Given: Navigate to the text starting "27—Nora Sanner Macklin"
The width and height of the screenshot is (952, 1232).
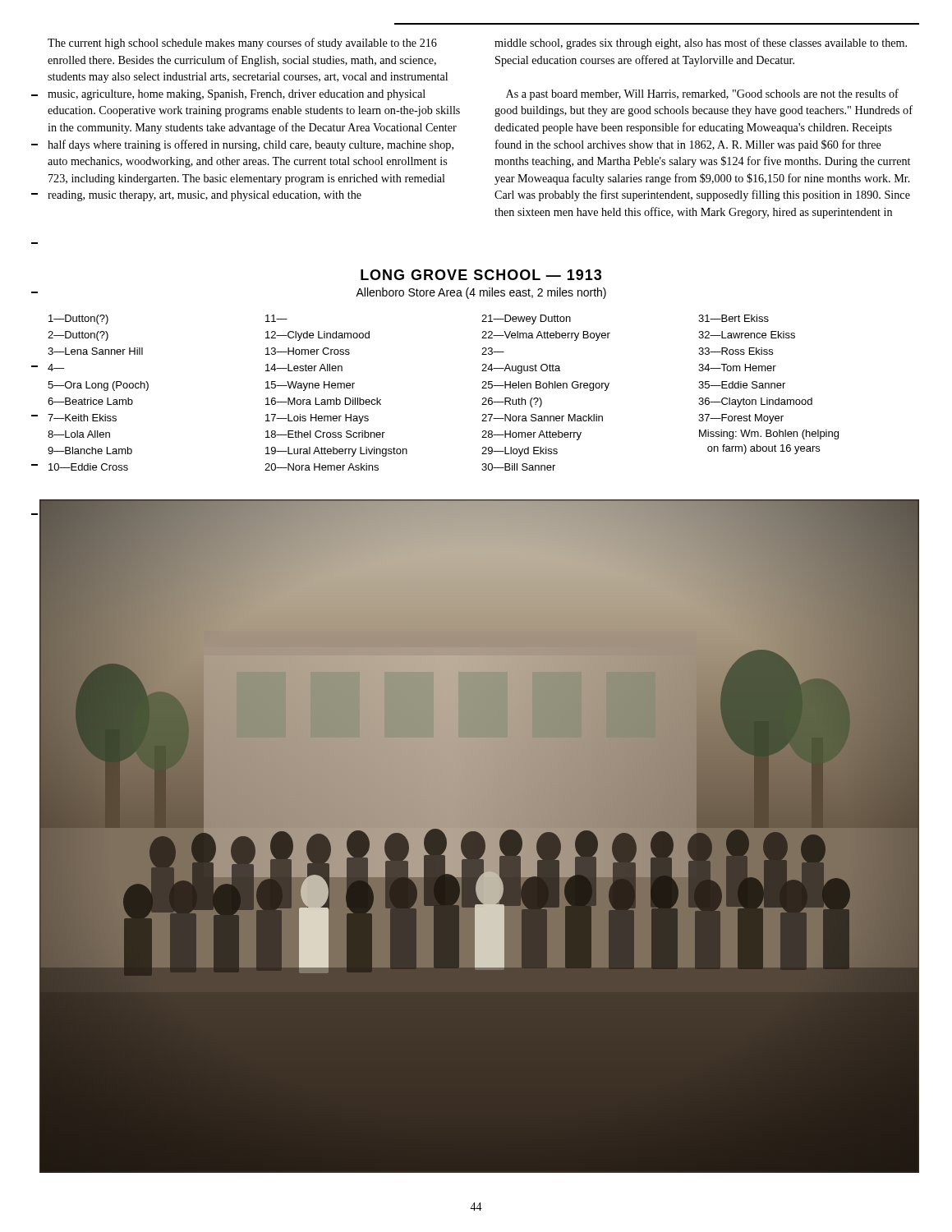Looking at the screenshot, I should (x=542, y=418).
